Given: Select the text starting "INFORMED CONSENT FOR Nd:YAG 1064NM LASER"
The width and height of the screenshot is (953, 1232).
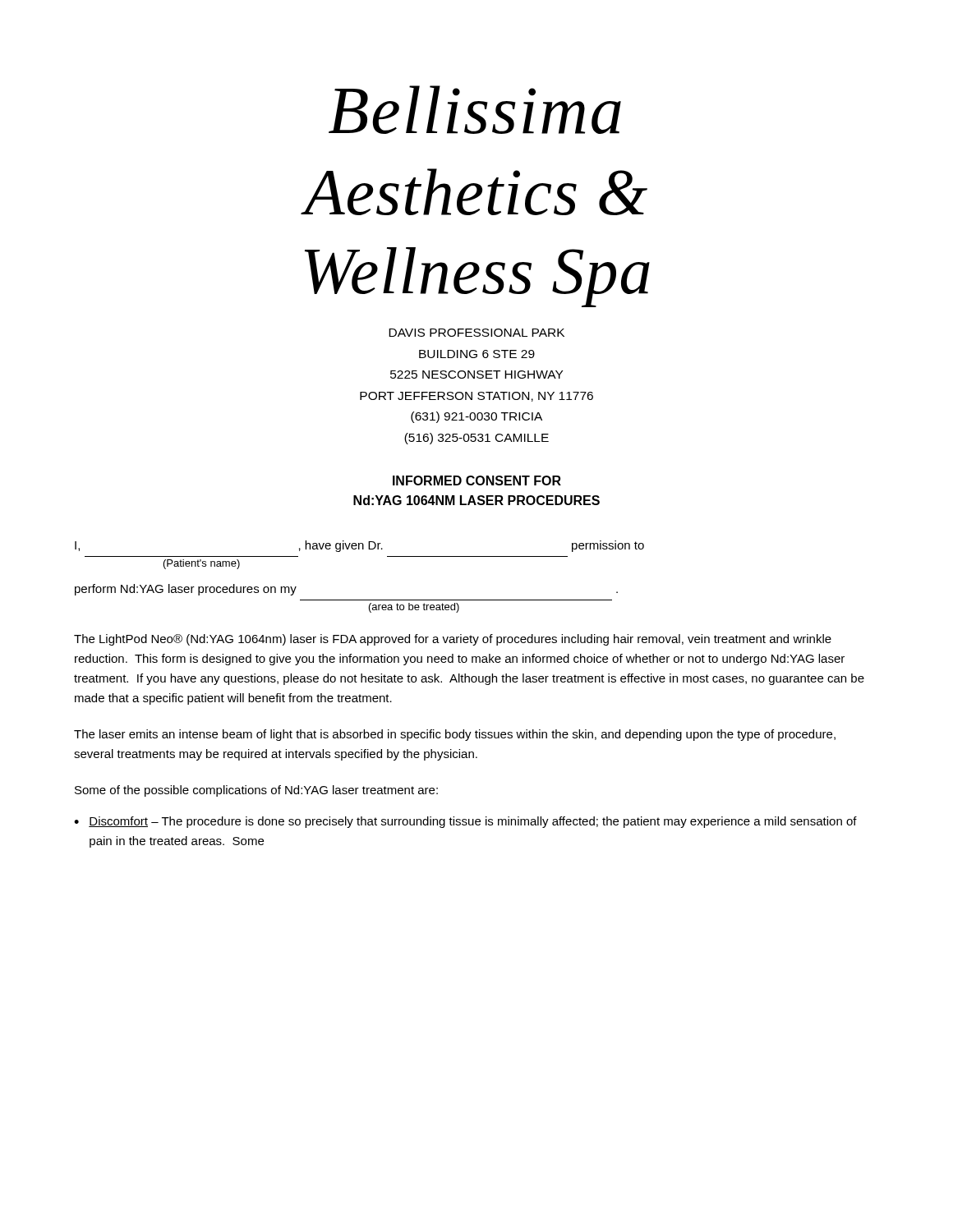Looking at the screenshot, I should pos(476,490).
